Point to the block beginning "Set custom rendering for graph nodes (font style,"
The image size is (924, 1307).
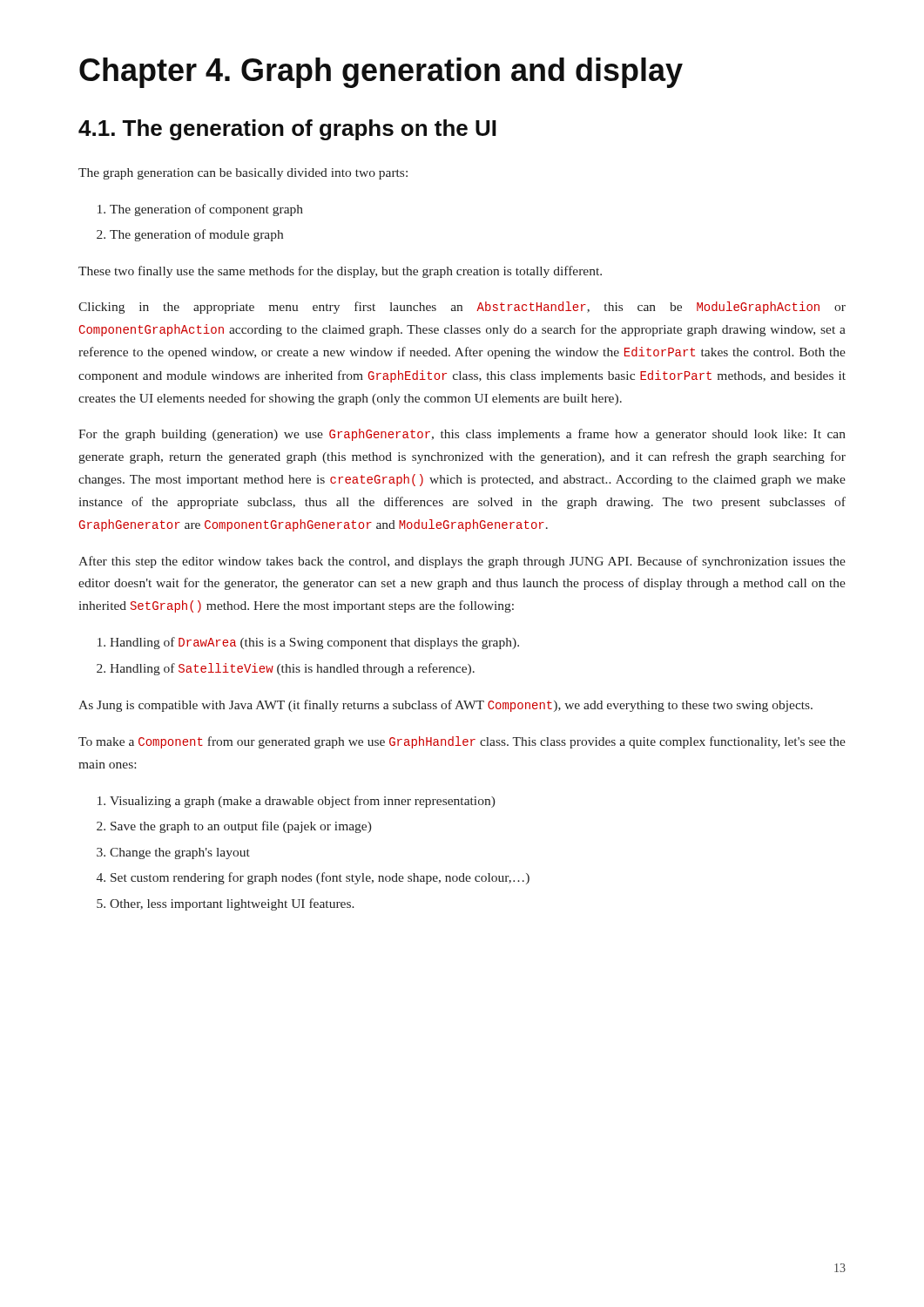pyautogui.click(x=478, y=878)
